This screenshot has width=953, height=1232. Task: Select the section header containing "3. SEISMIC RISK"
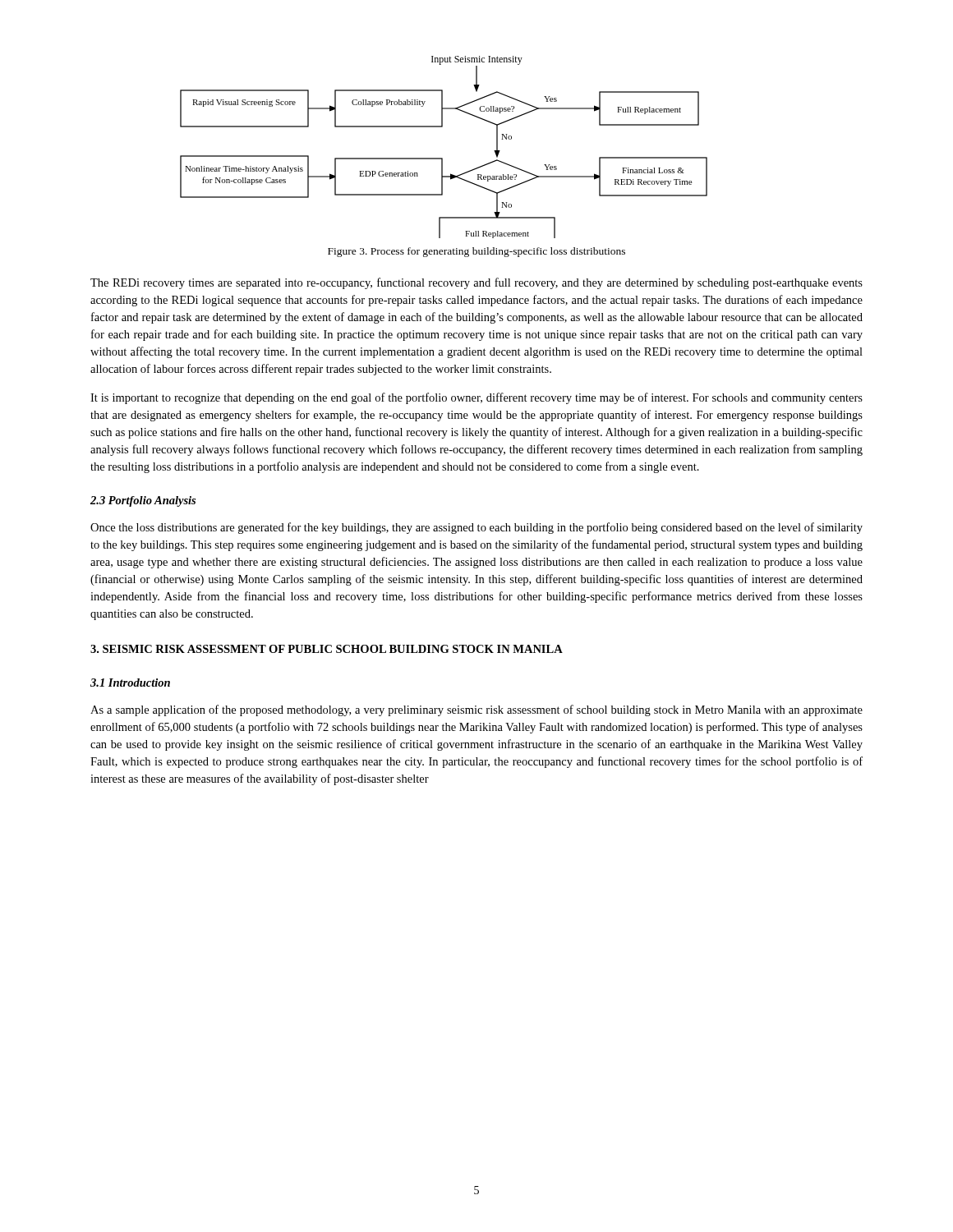pyautogui.click(x=326, y=649)
